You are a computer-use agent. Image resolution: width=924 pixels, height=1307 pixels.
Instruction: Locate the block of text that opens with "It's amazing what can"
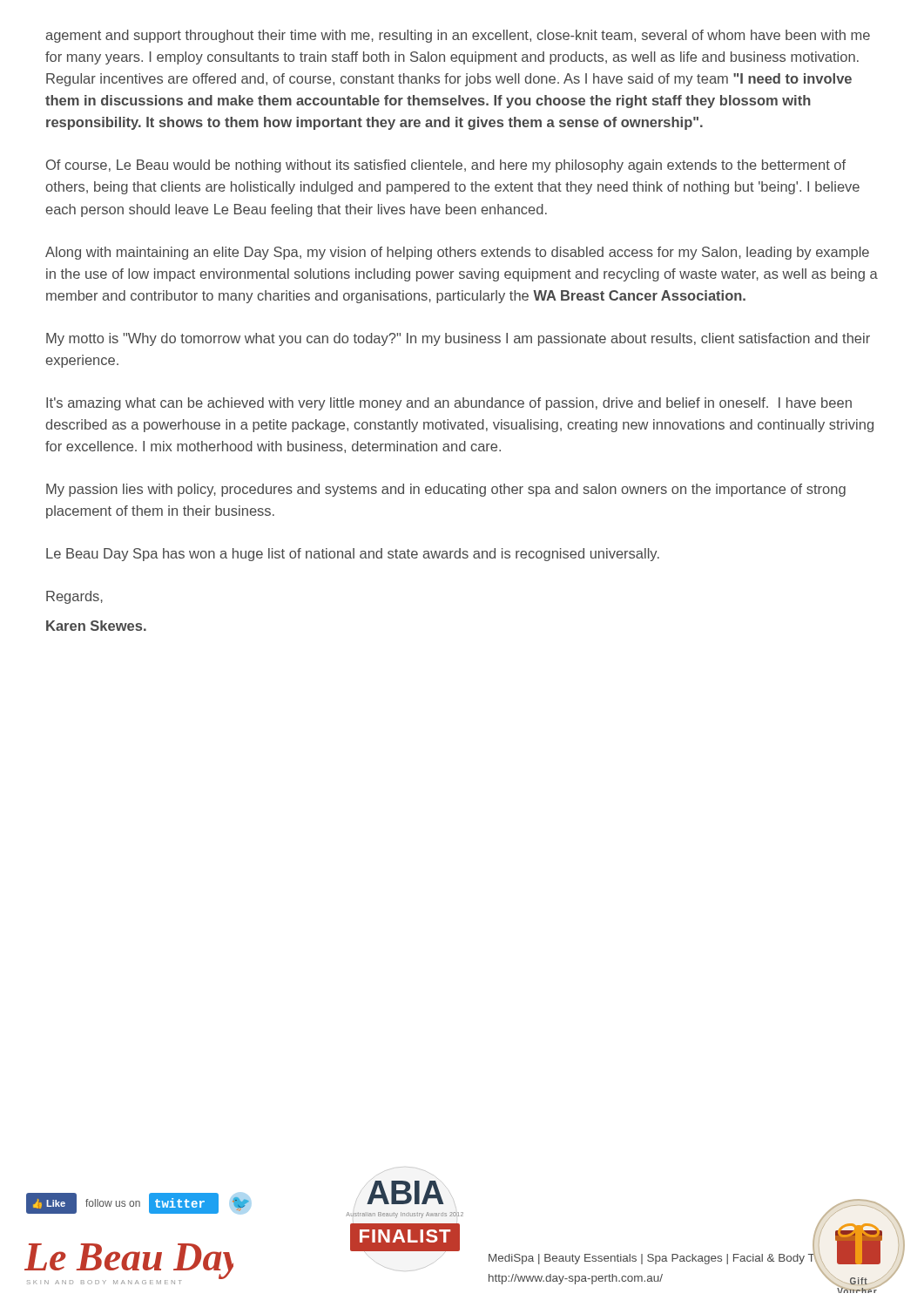[460, 424]
